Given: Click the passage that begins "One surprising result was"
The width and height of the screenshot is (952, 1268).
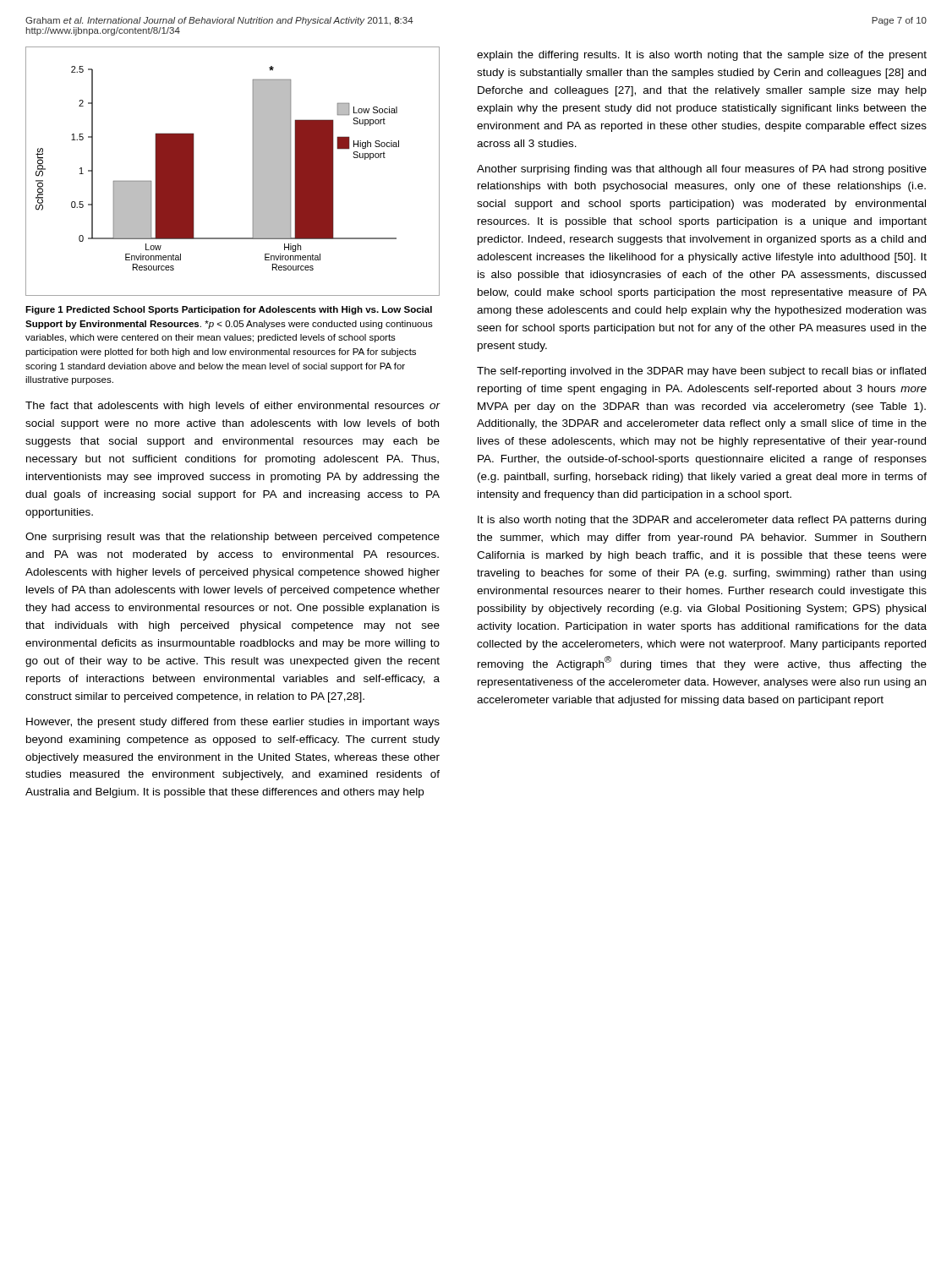Looking at the screenshot, I should click(x=232, y=616).
